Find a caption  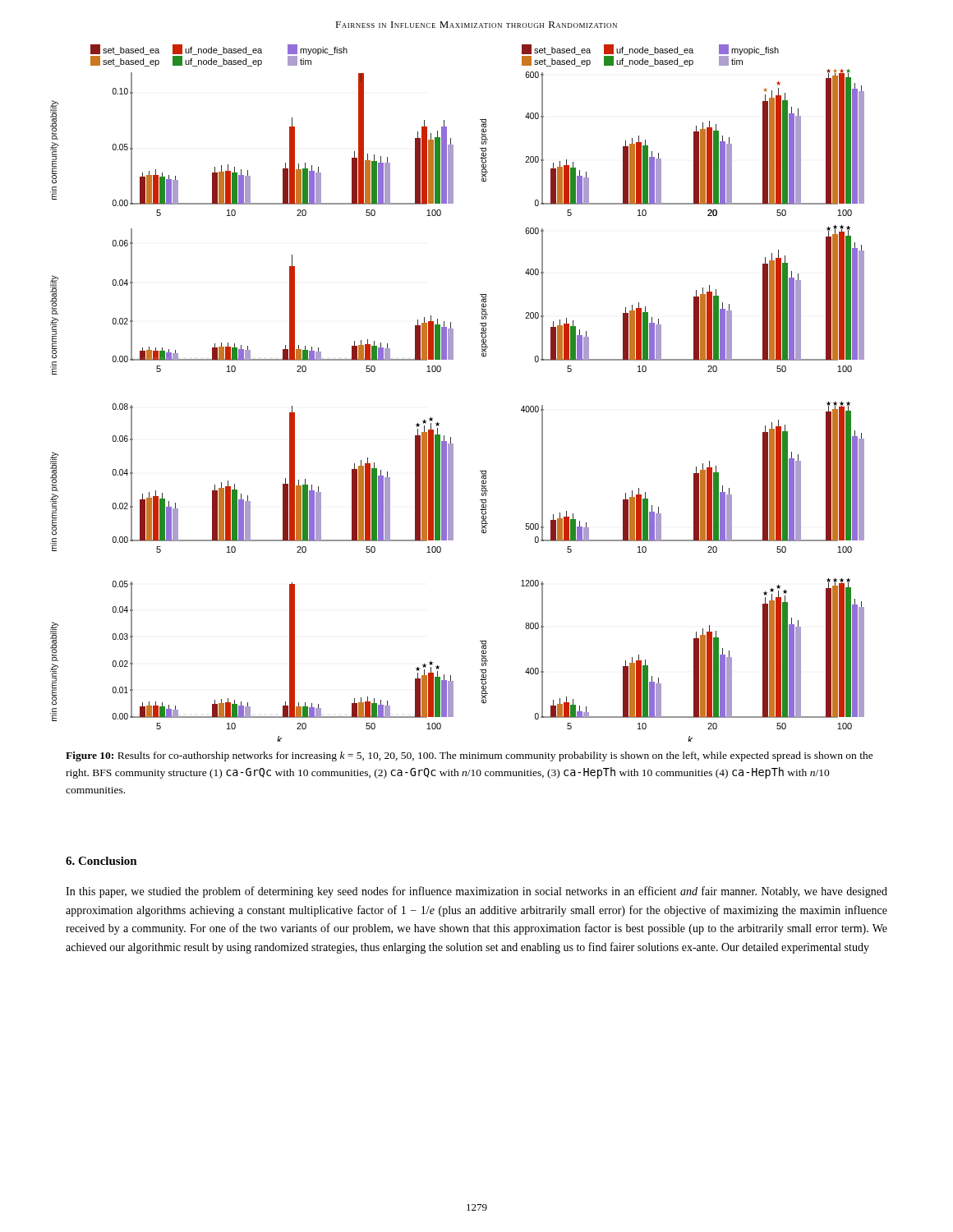469,772
